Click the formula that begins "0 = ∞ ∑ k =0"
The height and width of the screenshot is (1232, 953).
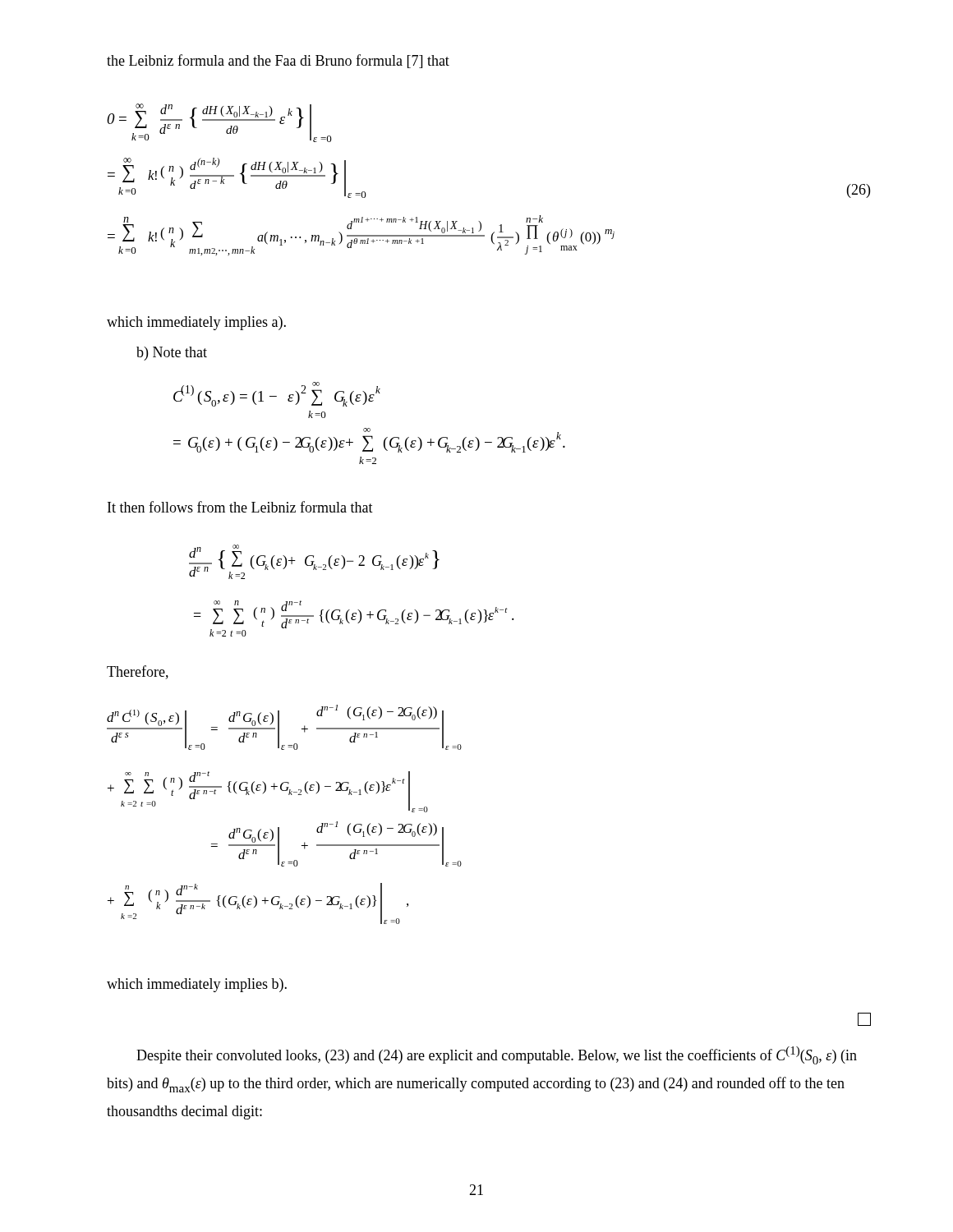click(219, 123)
